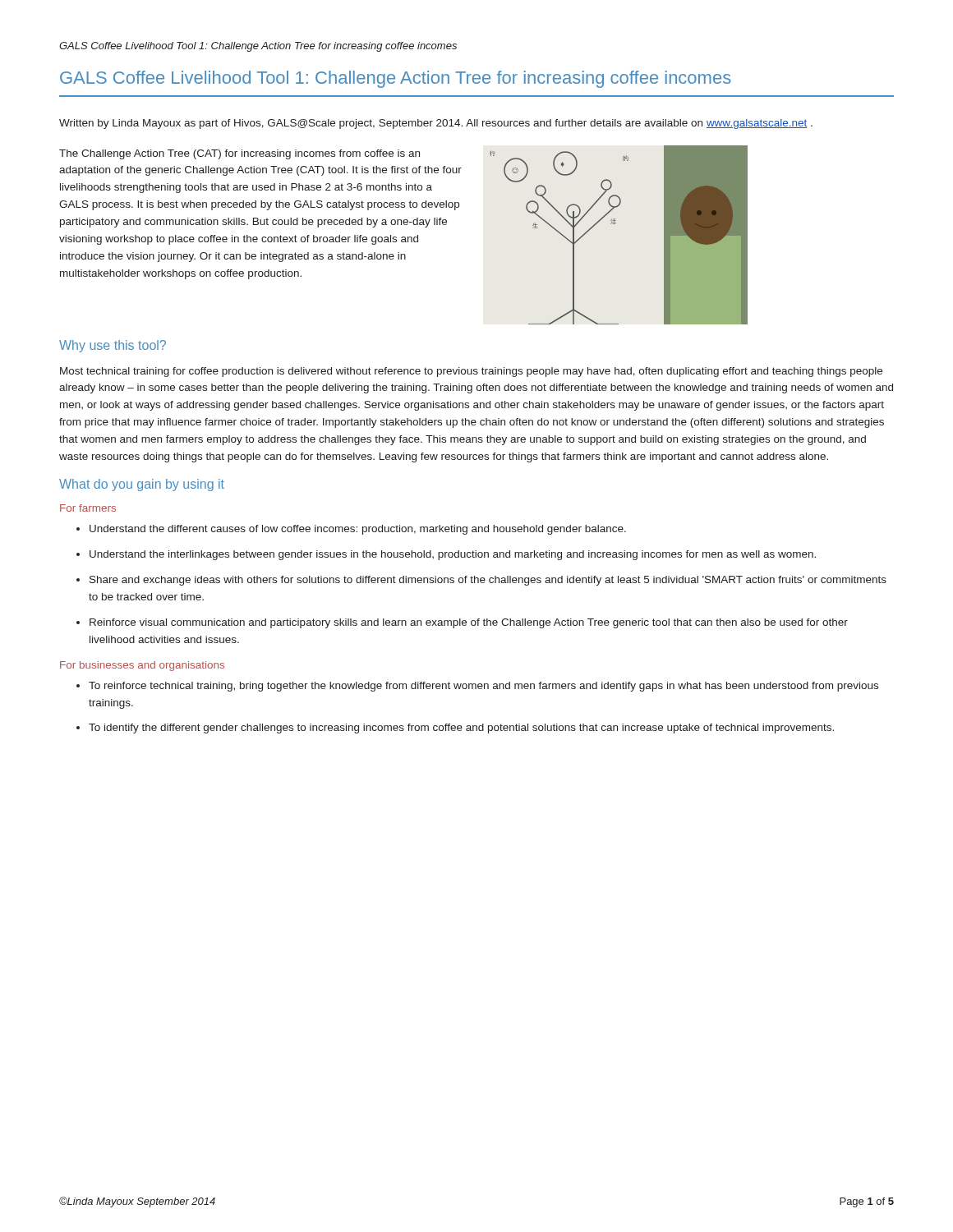Select the region starting "Most technical training for"
953x1232 pixels.
tap(476, 413)
